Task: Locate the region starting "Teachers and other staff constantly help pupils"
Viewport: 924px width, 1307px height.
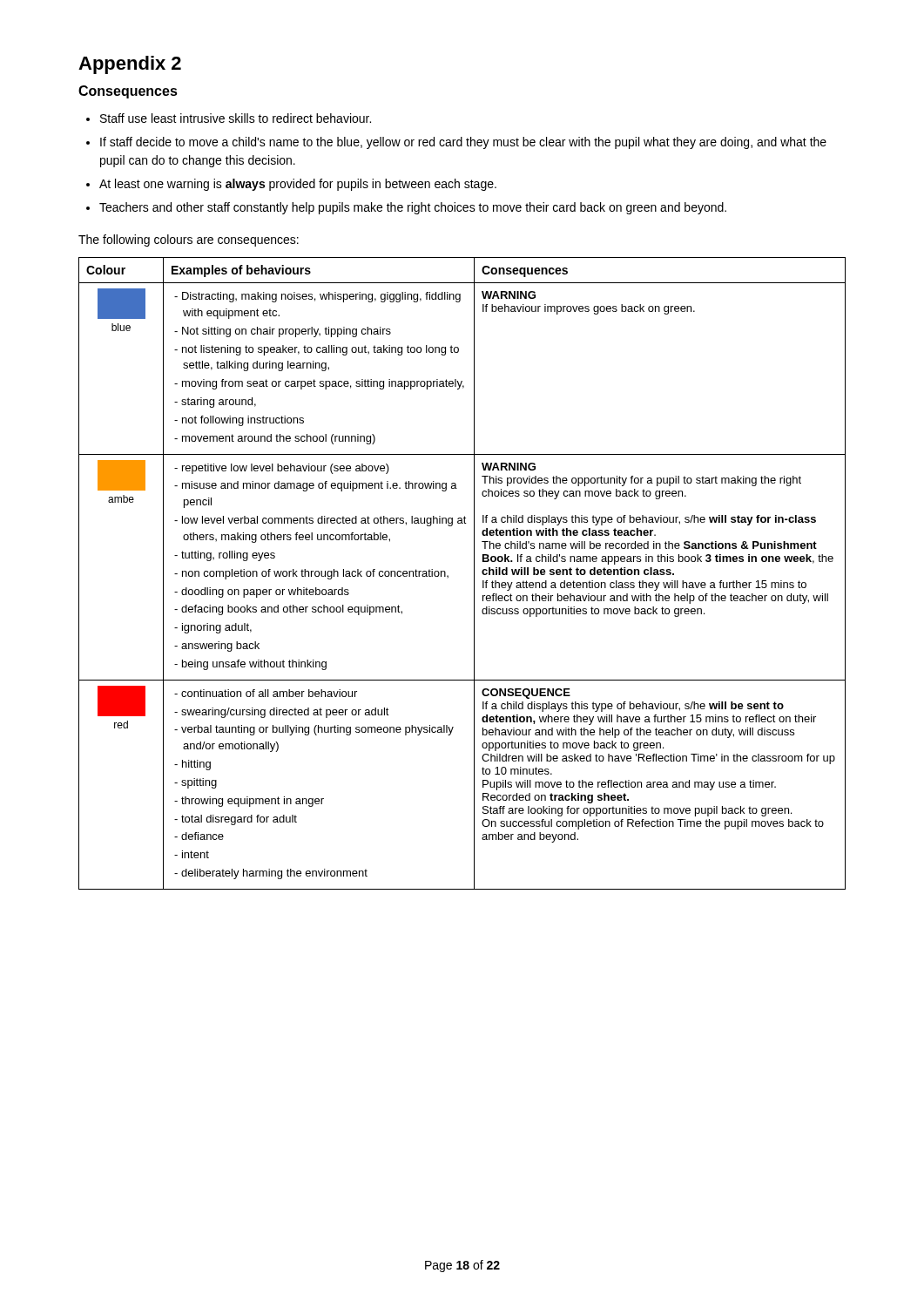Action: pos(413,207)
